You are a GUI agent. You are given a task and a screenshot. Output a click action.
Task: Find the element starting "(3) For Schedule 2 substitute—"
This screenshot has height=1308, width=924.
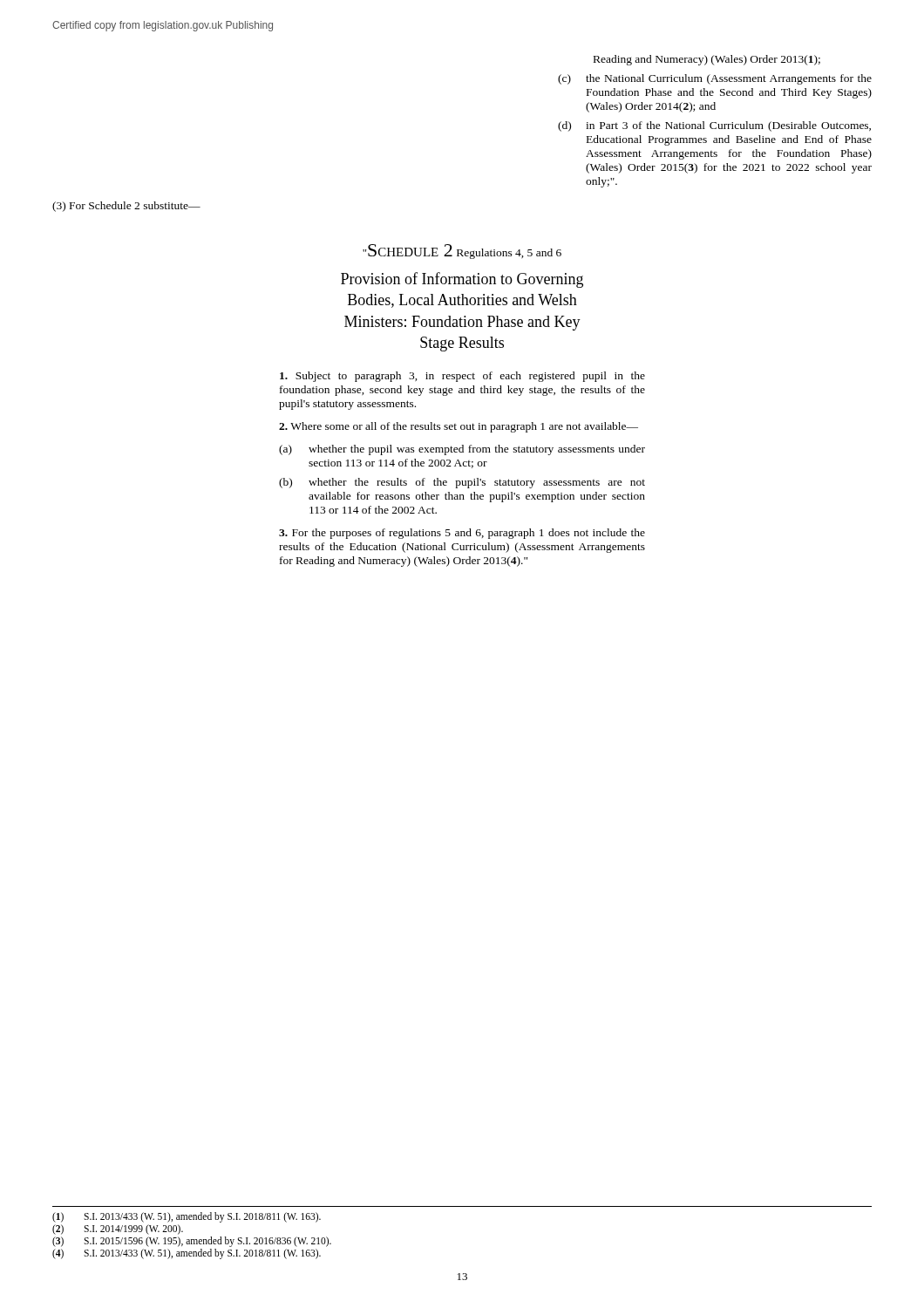126,205
